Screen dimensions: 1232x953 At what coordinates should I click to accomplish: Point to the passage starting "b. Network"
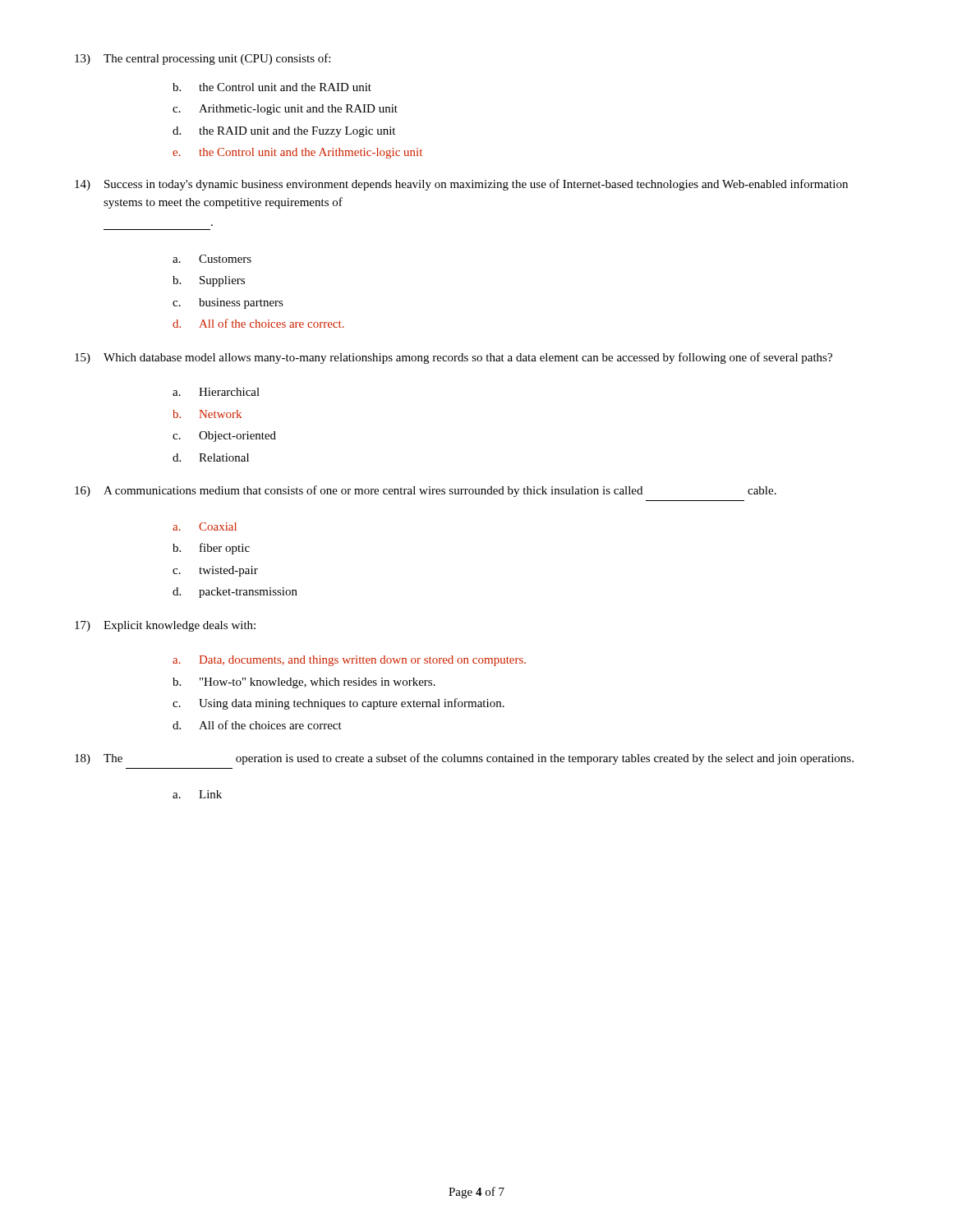pyautogui.click(x=207, y=414)
